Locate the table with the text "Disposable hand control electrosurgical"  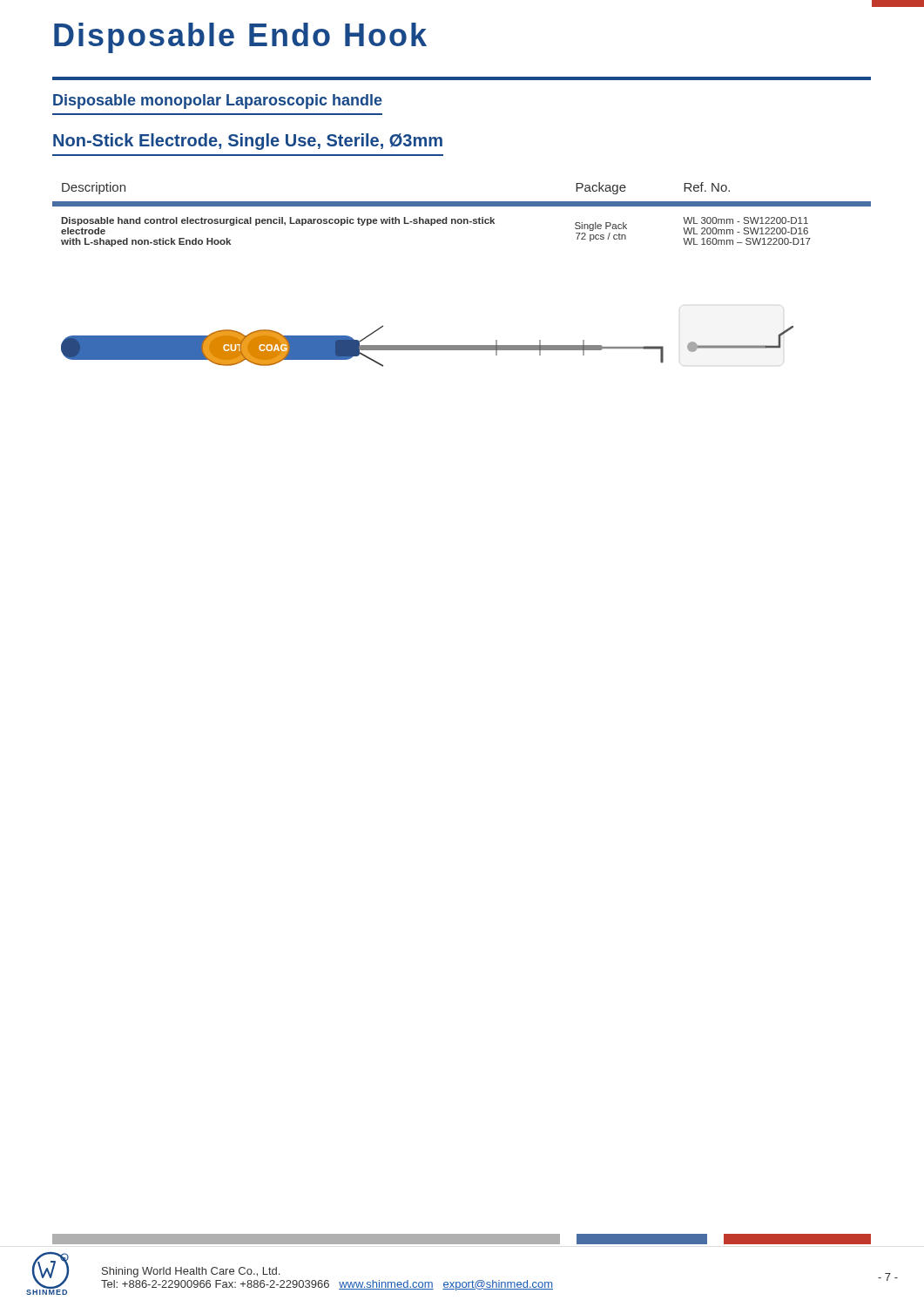(462, 214)
